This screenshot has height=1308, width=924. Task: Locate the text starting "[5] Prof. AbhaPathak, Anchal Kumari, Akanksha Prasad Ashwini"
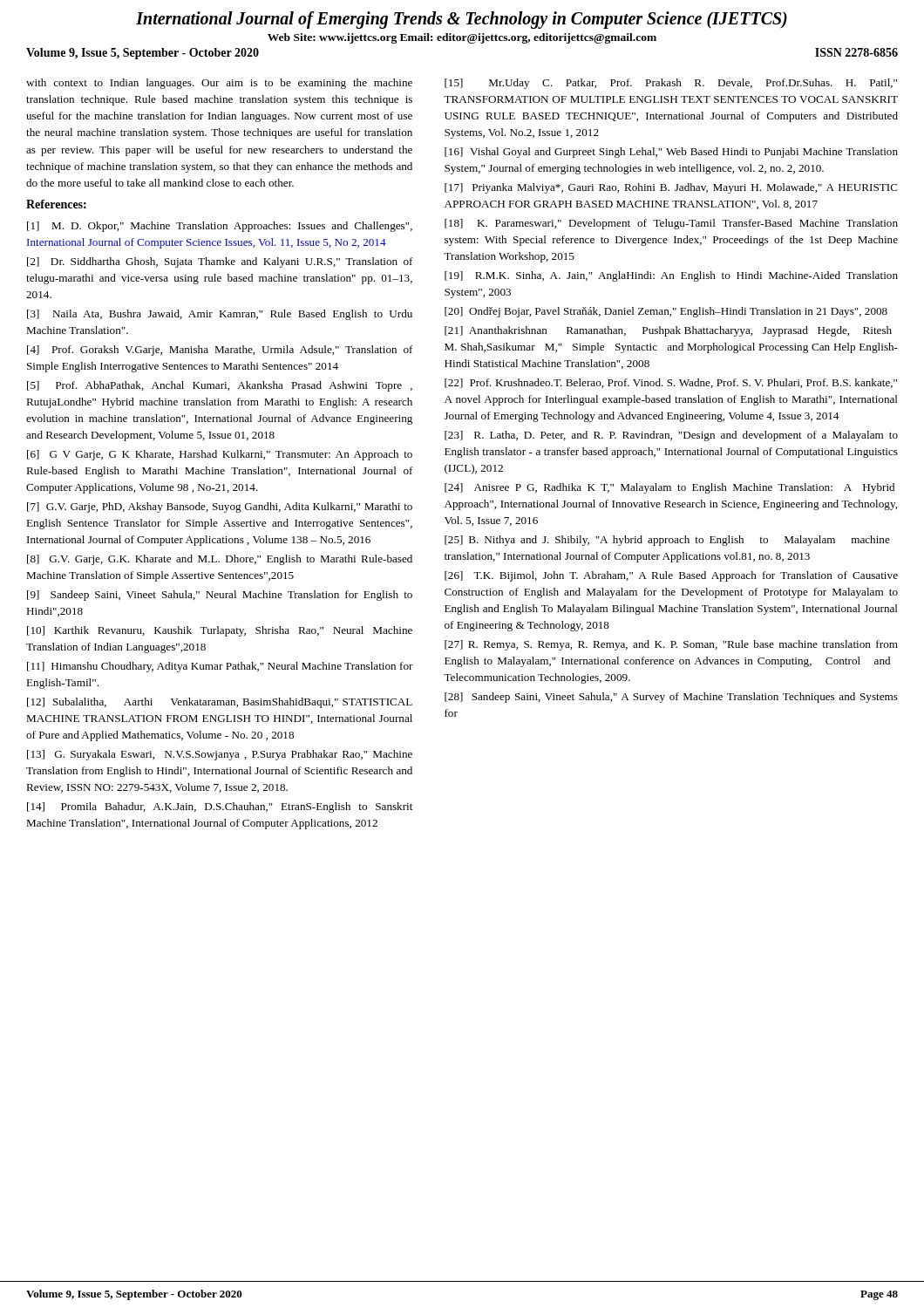coord(219,410)
